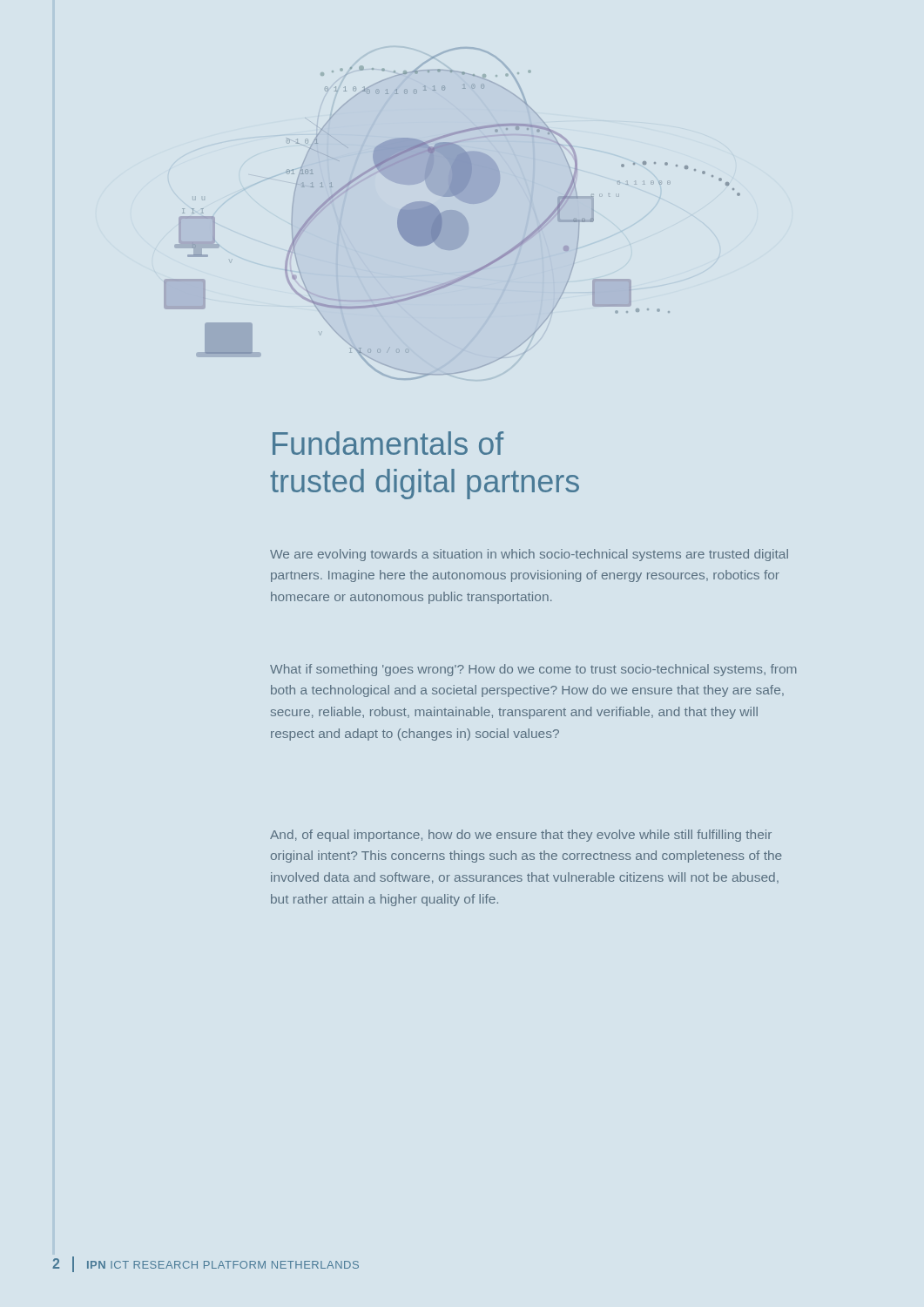Select the region starting "Fundamentals oftrusted digital partners"
This screenshot has height=1307, width=924.
540,463
